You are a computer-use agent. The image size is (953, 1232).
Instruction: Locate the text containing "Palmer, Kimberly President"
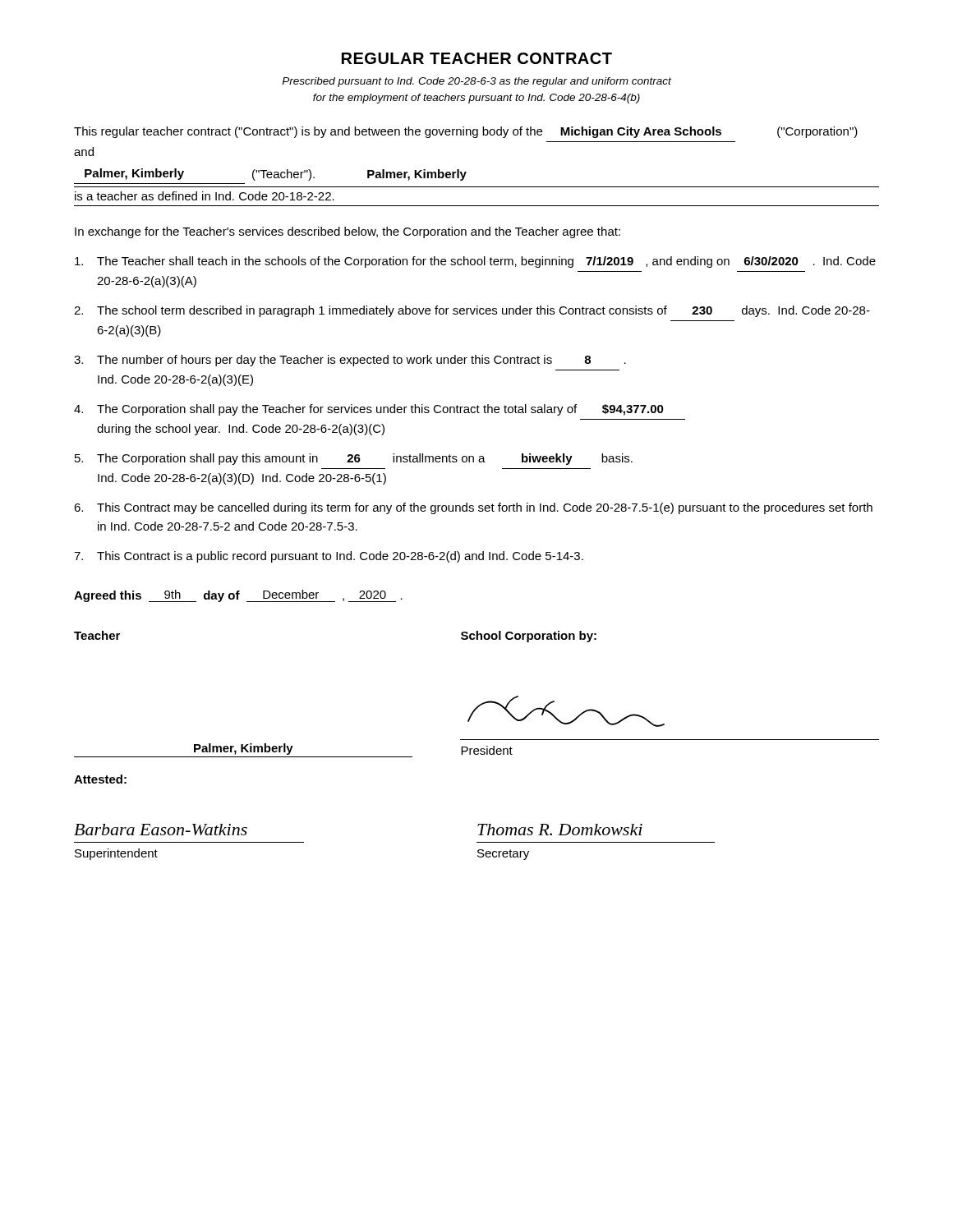click(x=476, y=722)
